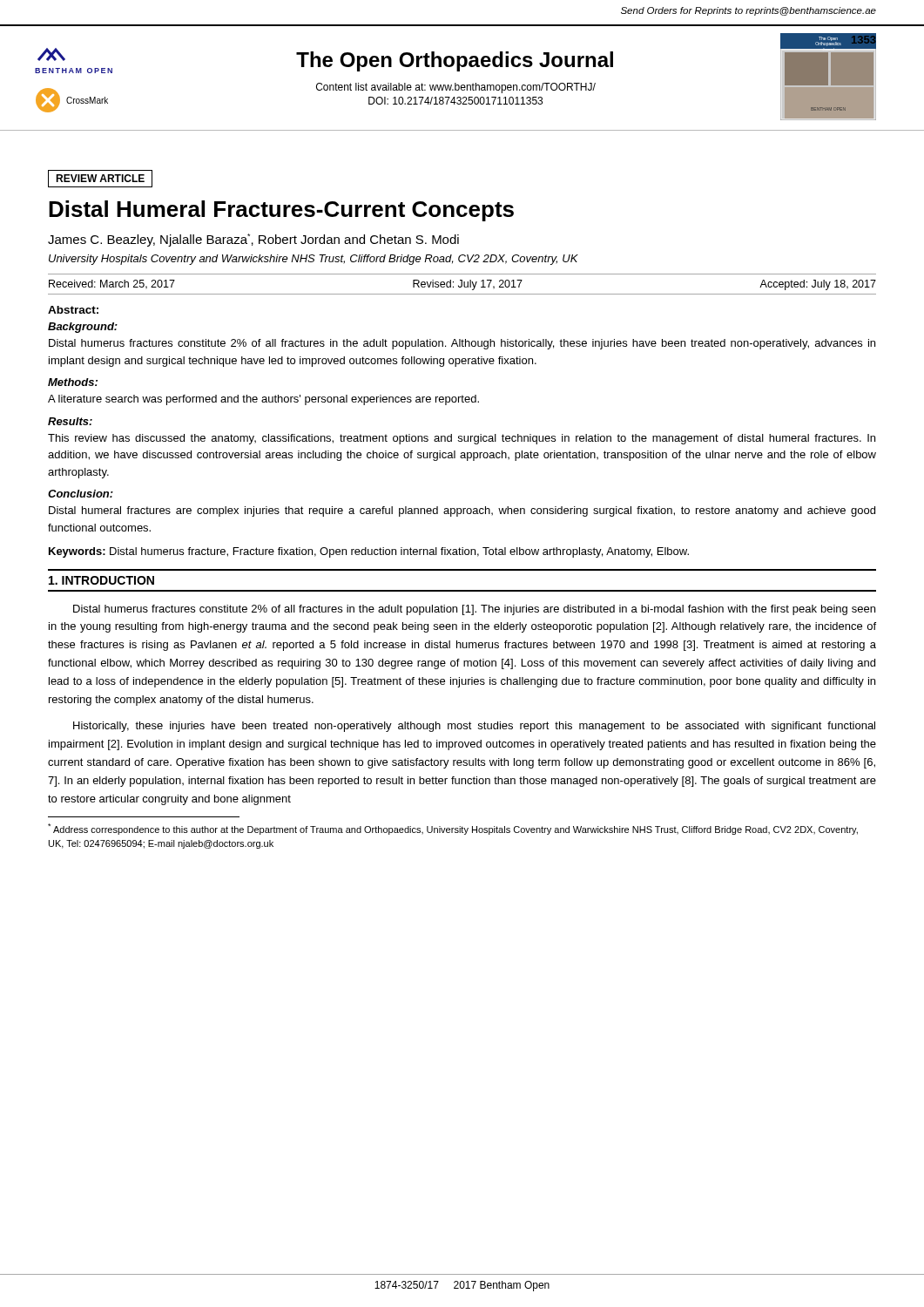Find the section header that says "REVIEW ARTICLE"

pos(100,179)
